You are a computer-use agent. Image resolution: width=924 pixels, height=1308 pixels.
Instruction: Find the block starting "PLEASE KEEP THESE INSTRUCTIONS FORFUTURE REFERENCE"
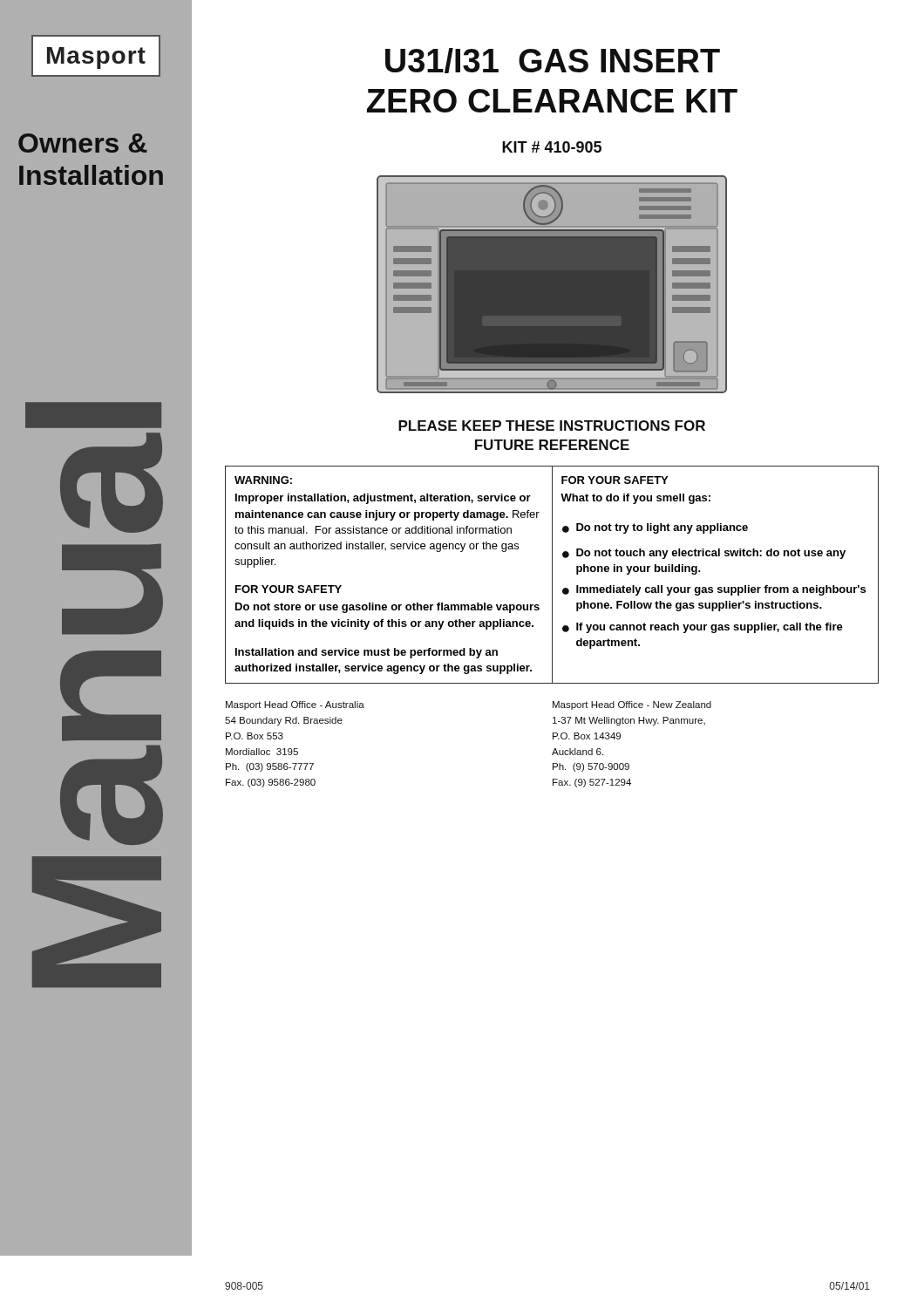552,436
